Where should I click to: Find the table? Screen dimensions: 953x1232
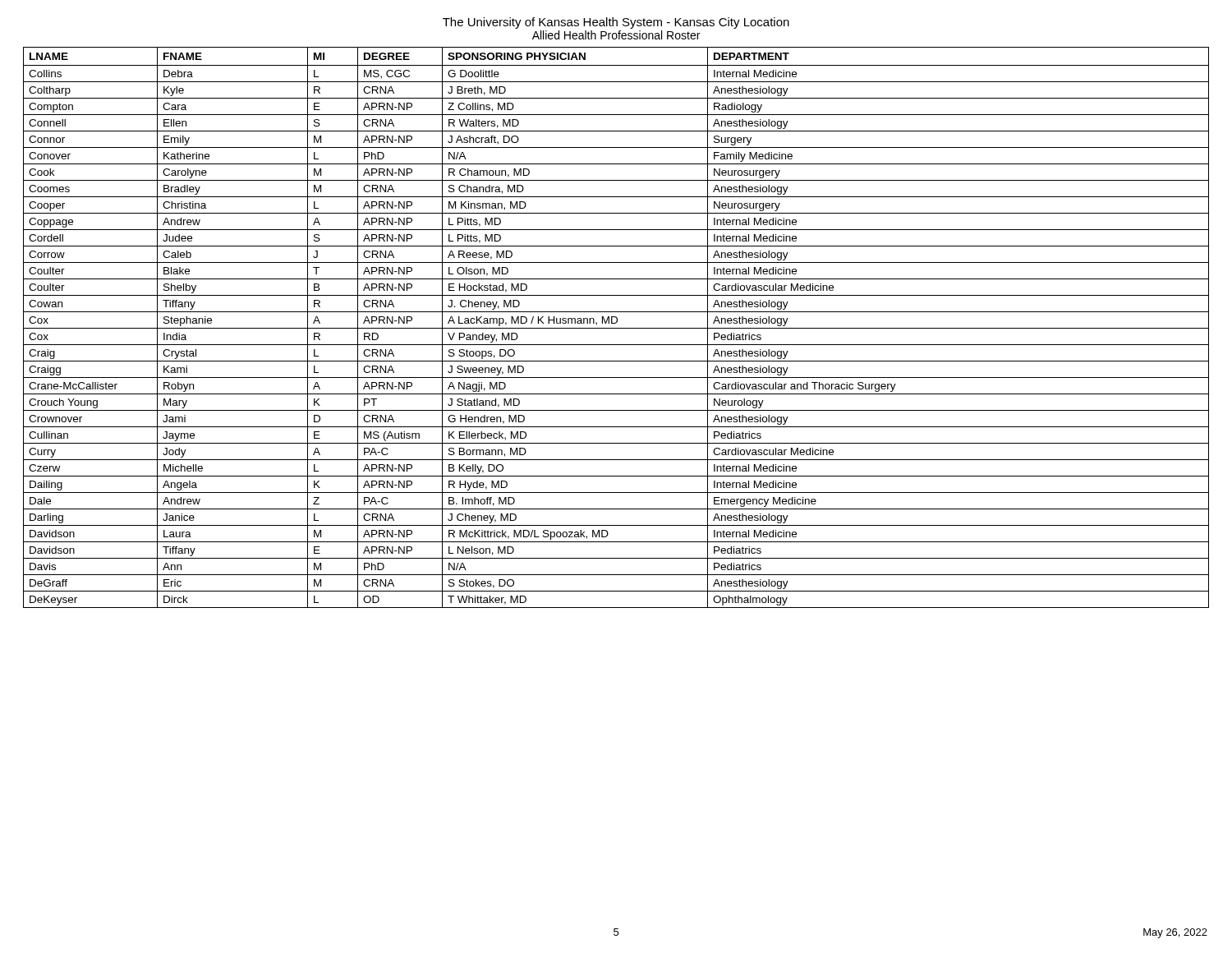coord(616,327)
